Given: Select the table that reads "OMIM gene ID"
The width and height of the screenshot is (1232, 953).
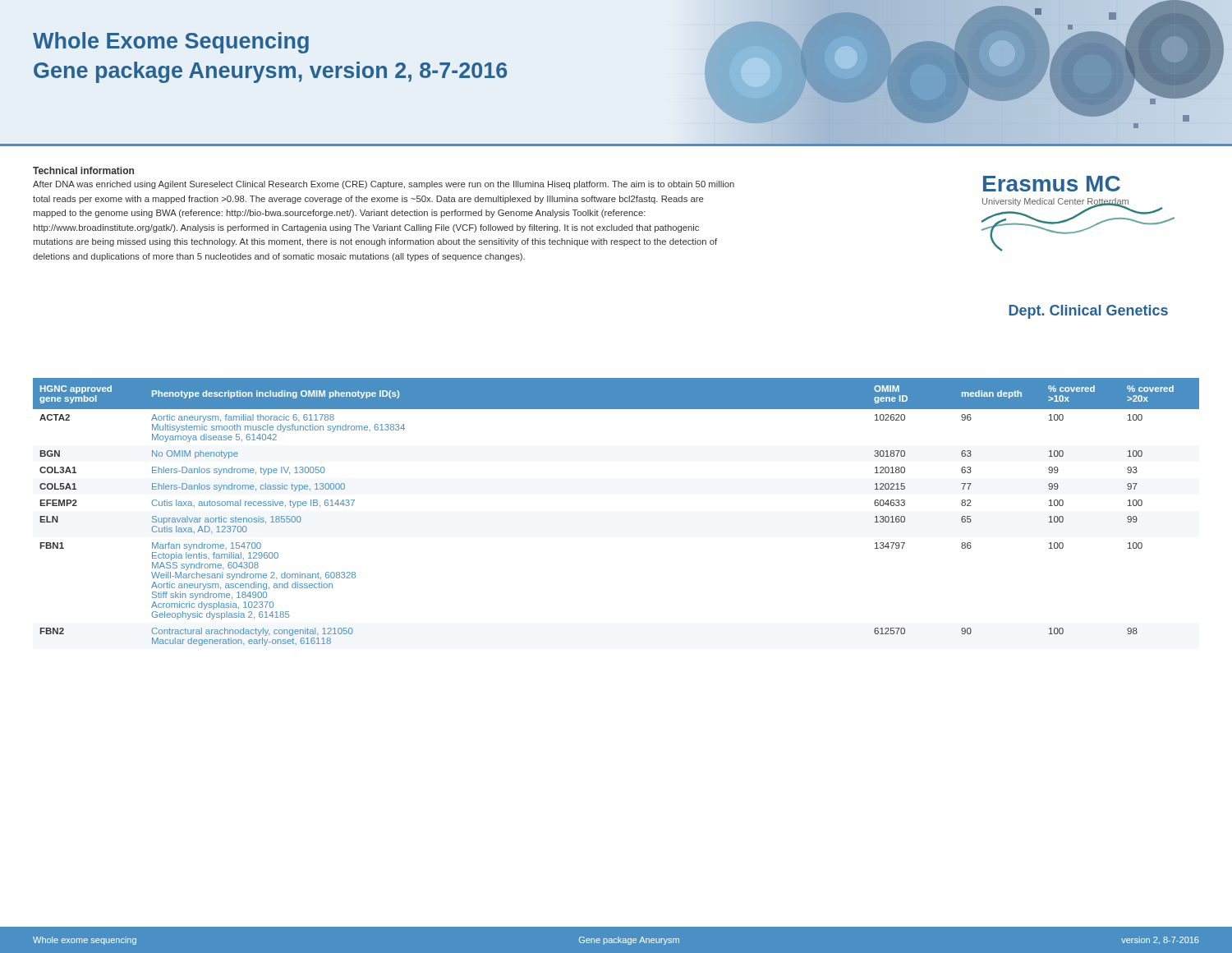Looking at the screenshot, I should 616,513.
